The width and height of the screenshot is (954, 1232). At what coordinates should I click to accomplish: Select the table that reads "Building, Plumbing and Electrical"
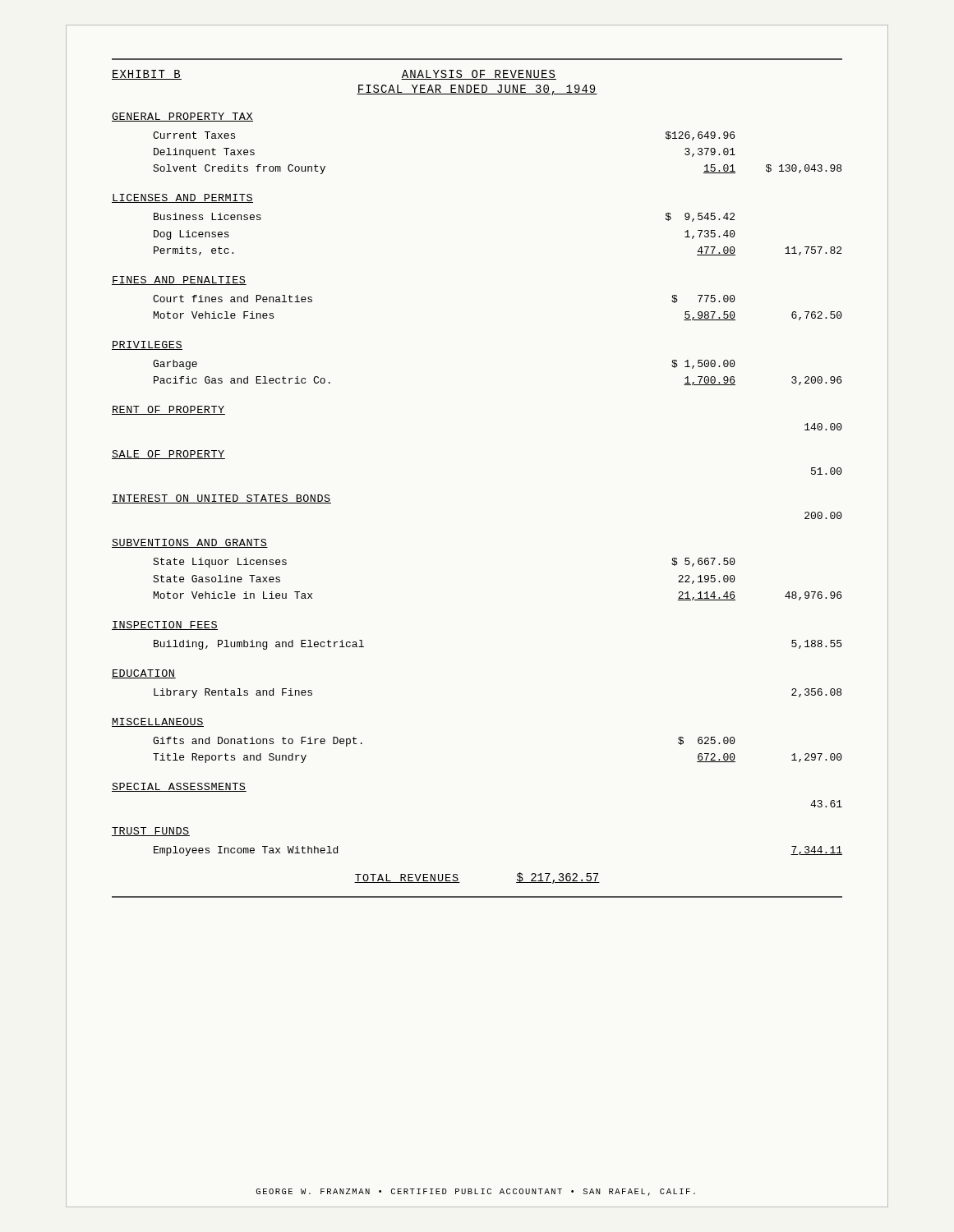pos(477,645)
